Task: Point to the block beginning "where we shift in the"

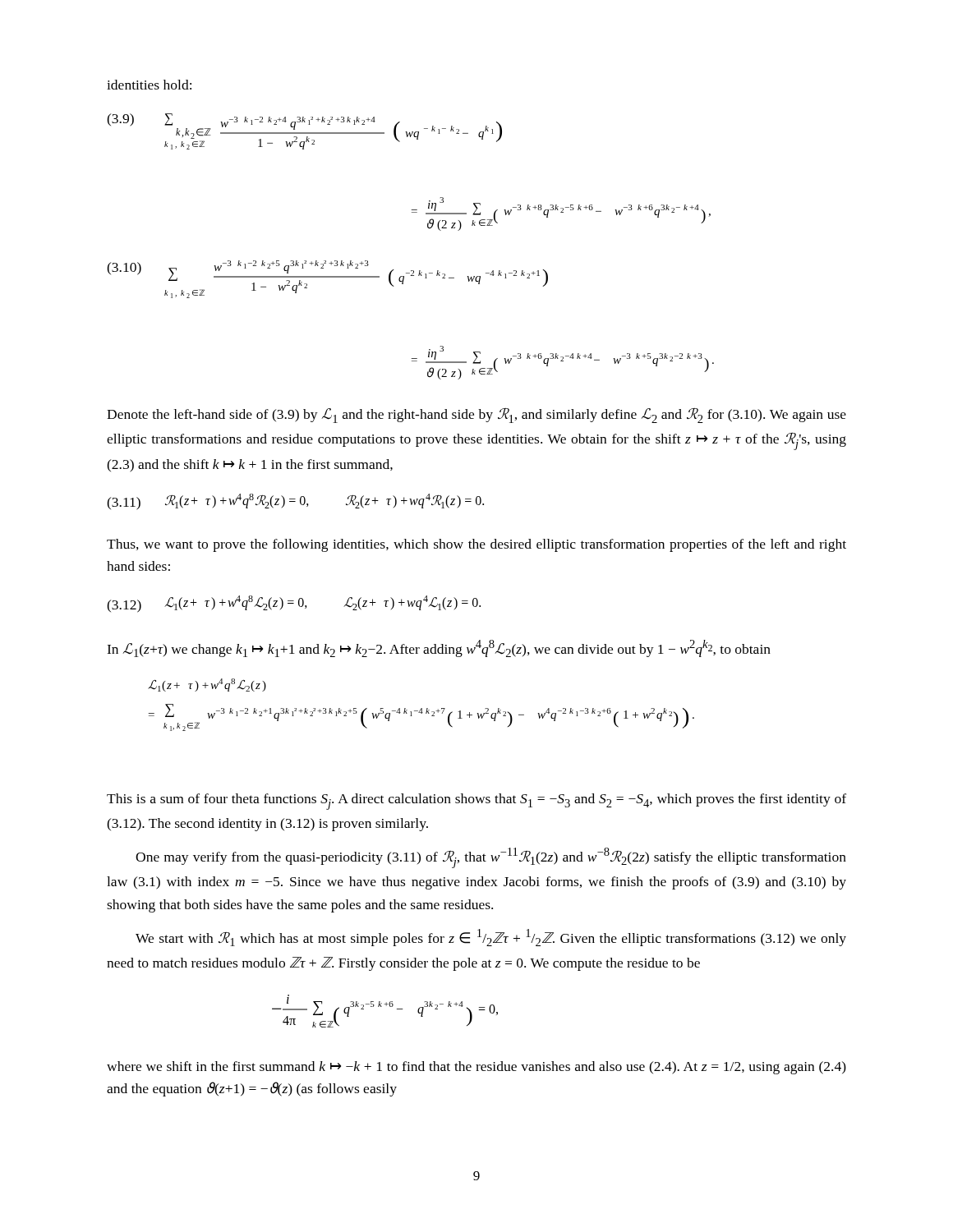Action: click(476, 1078)
